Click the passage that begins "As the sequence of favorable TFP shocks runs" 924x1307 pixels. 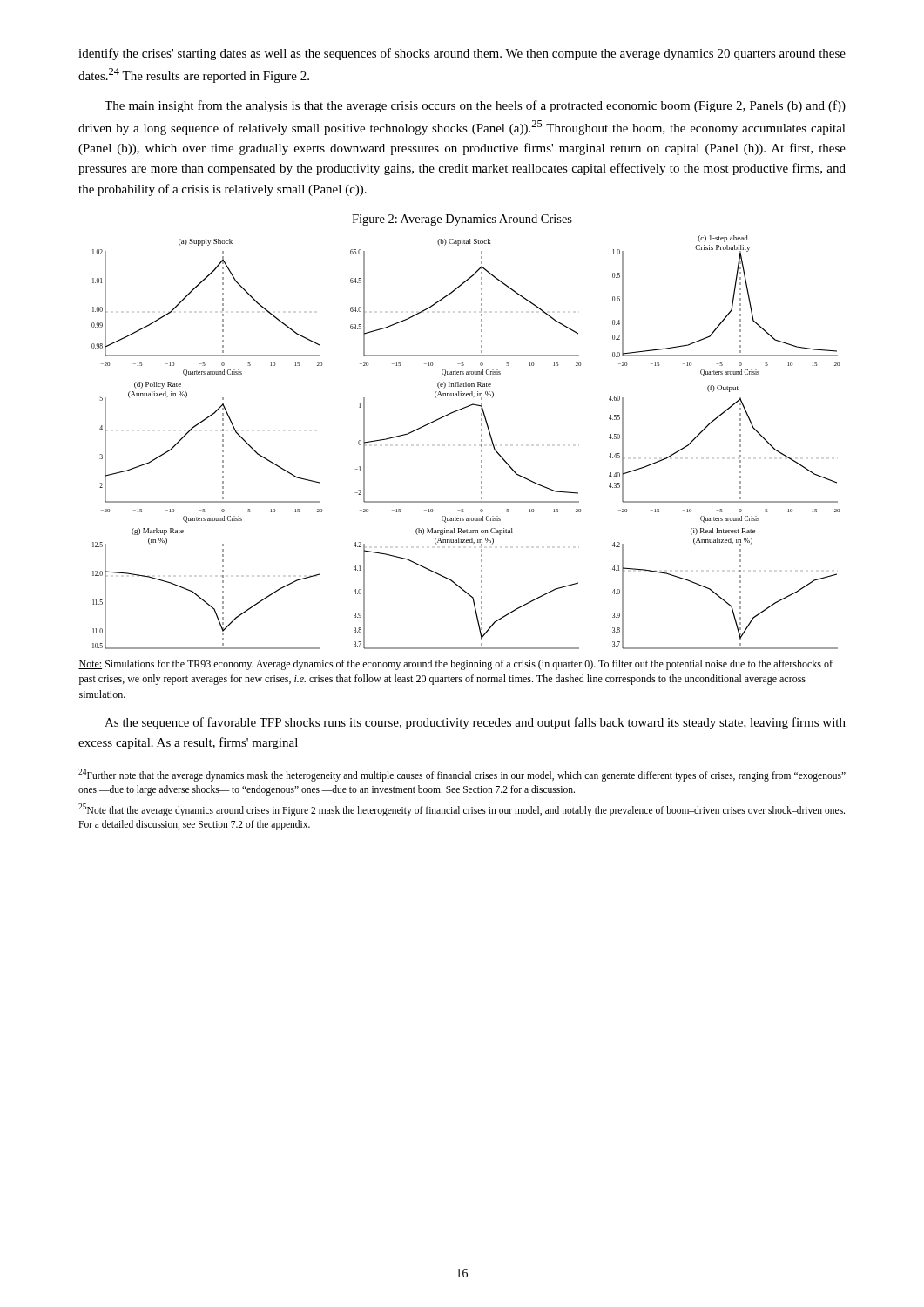click(462, 732)
